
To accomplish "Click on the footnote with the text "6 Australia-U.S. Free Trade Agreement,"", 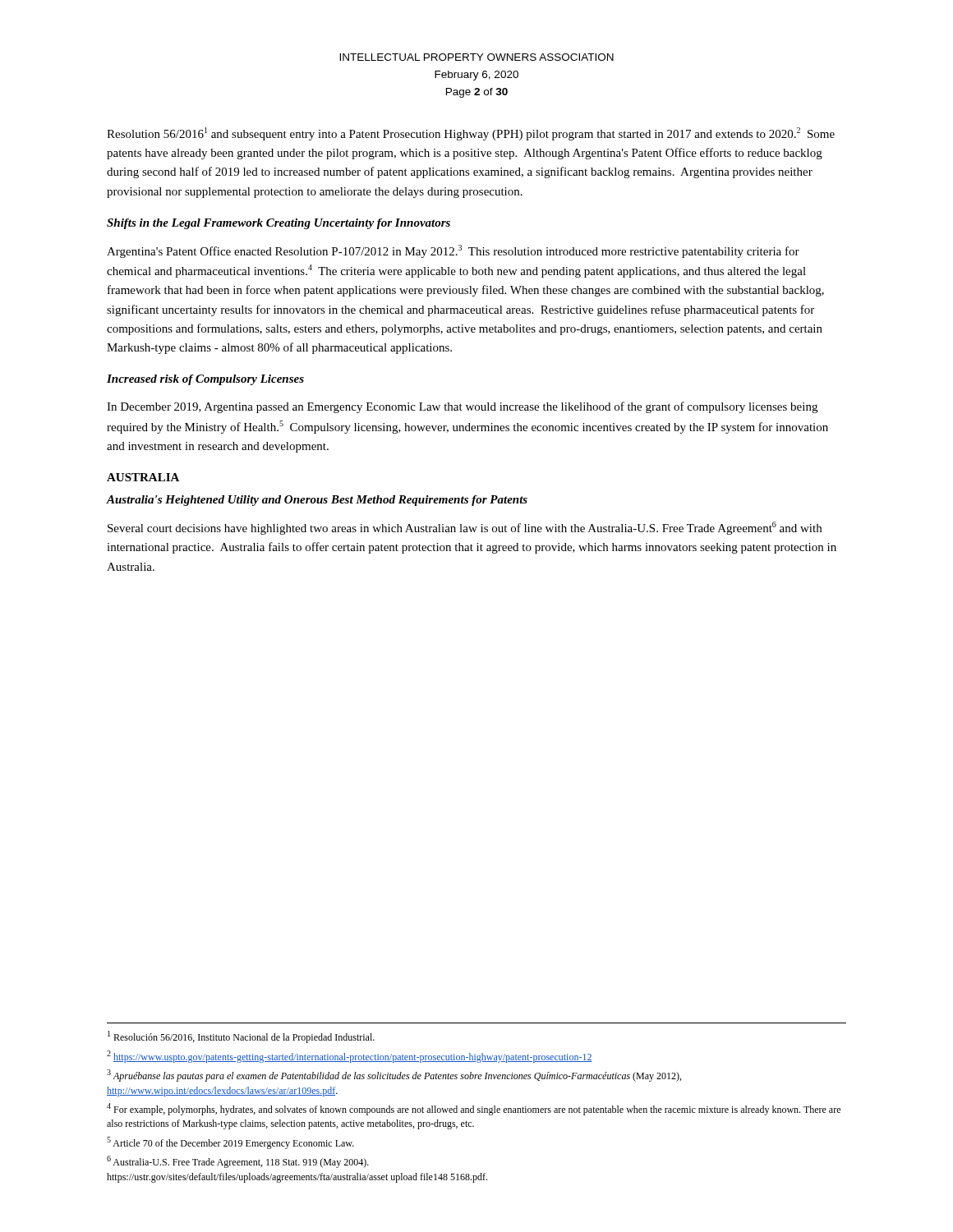I will (x=297, y=1168).
